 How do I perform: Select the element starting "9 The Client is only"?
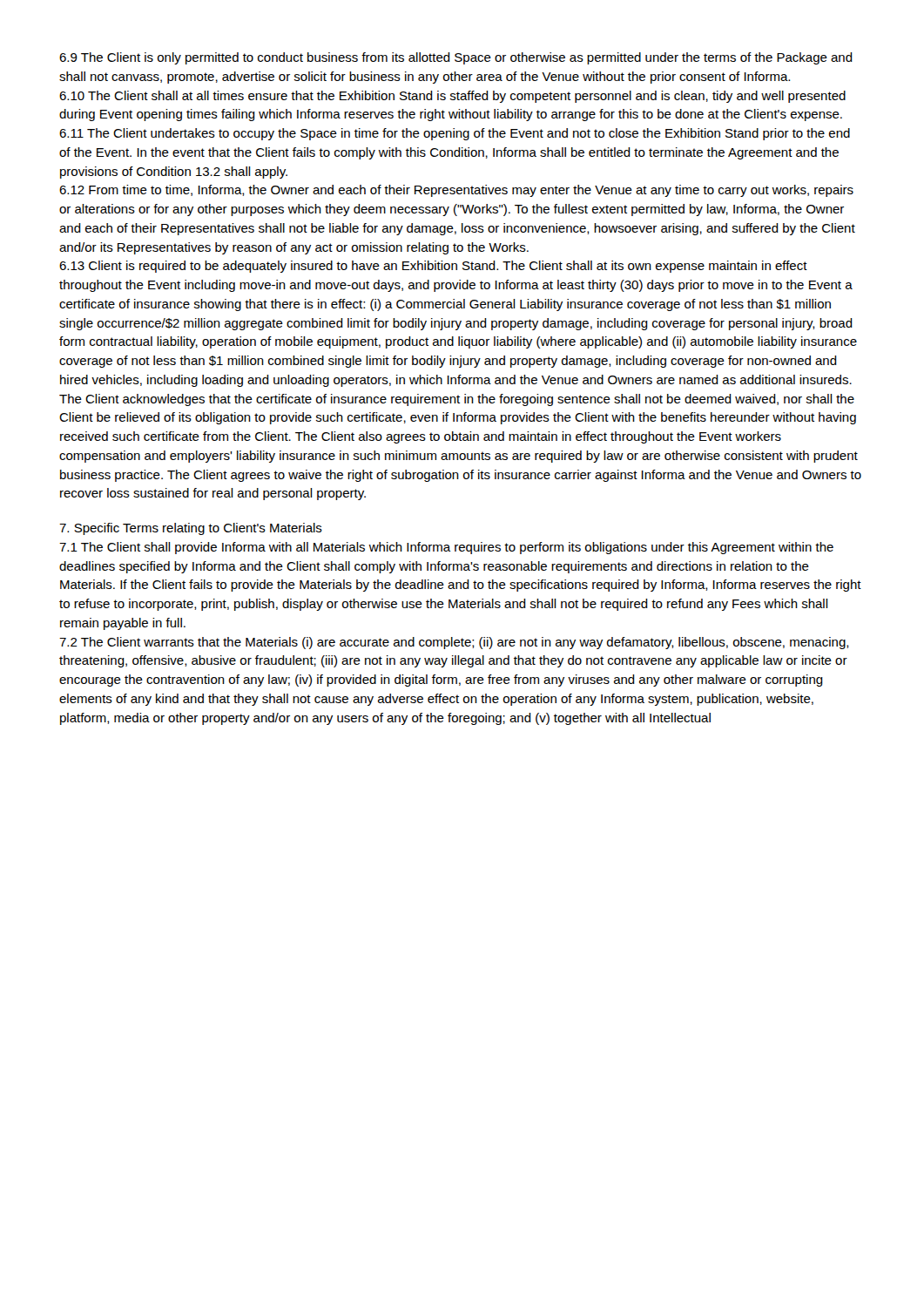click(460, 275)
